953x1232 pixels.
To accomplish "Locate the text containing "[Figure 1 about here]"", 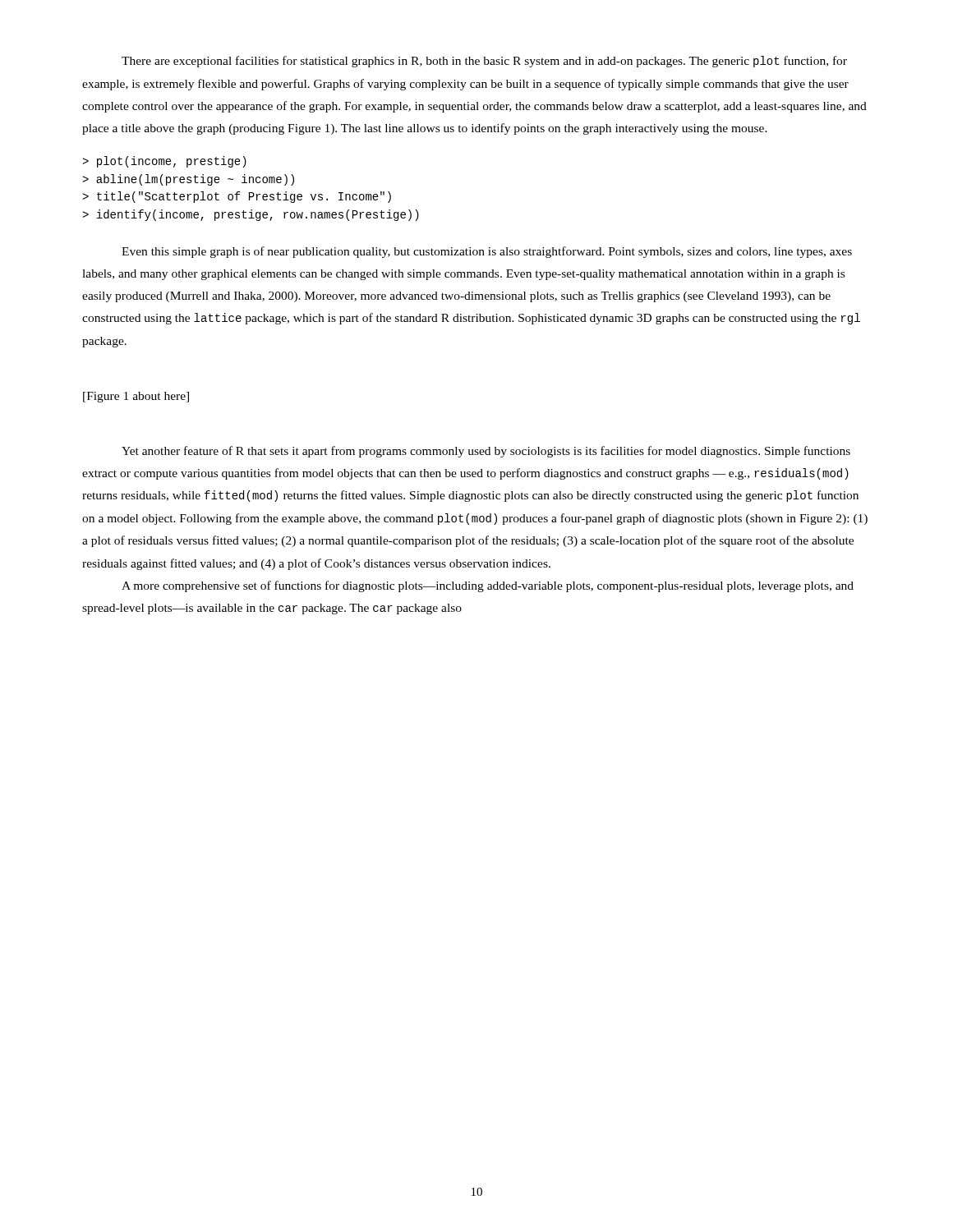I will [136, 397].
